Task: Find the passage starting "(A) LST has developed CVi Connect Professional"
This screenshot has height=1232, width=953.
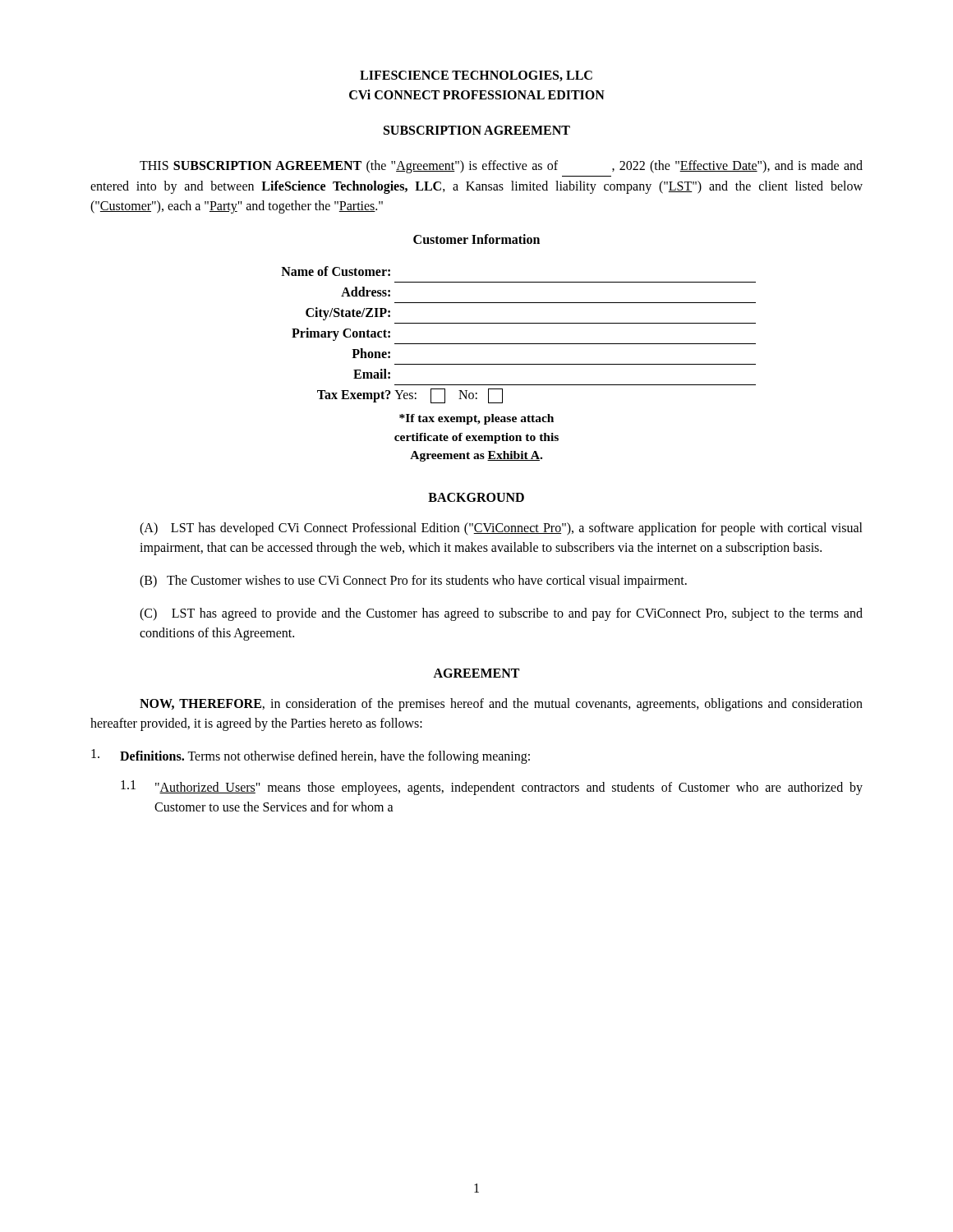Action: coord(501,537)
